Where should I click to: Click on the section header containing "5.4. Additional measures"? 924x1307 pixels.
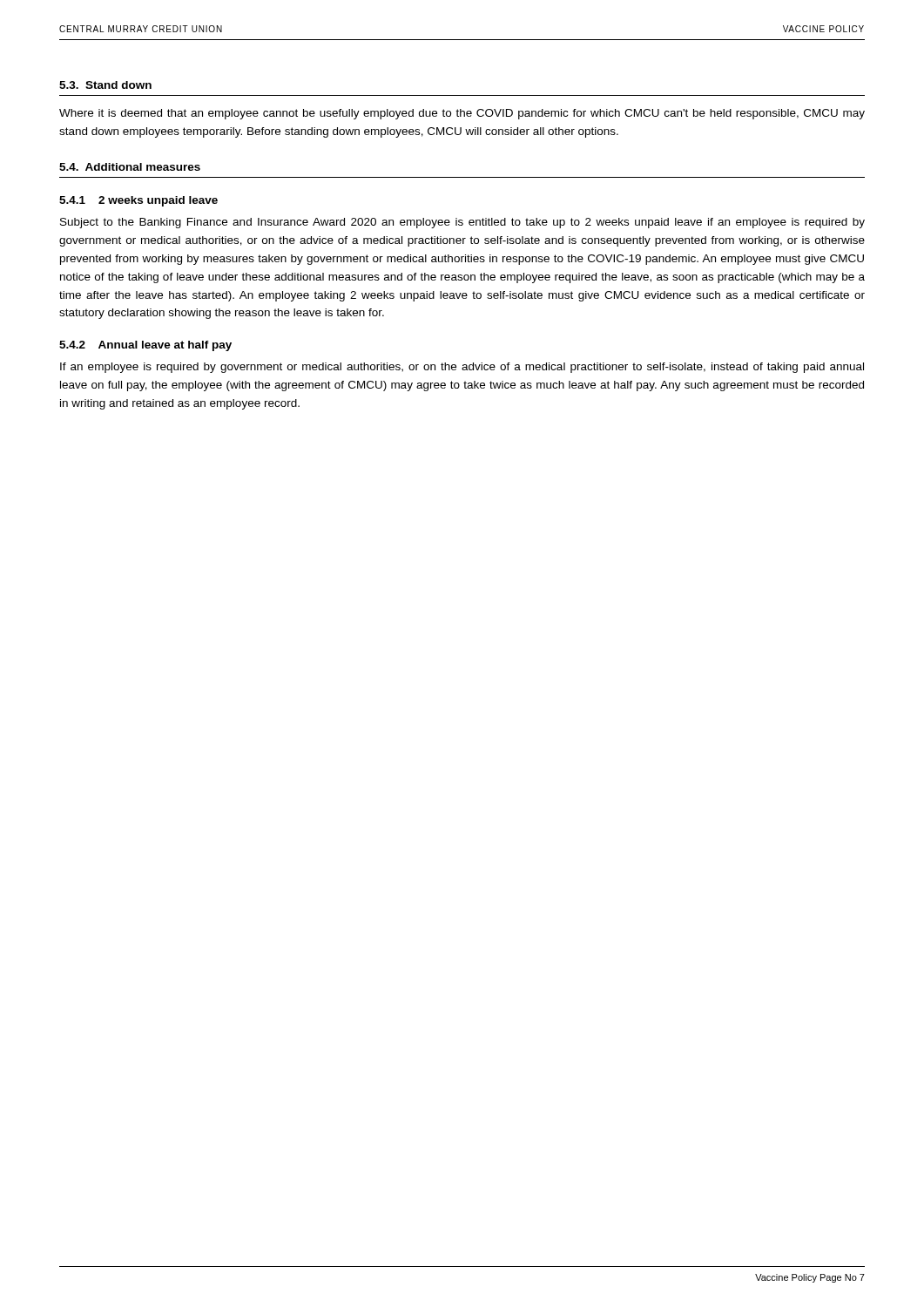(130, 167)
